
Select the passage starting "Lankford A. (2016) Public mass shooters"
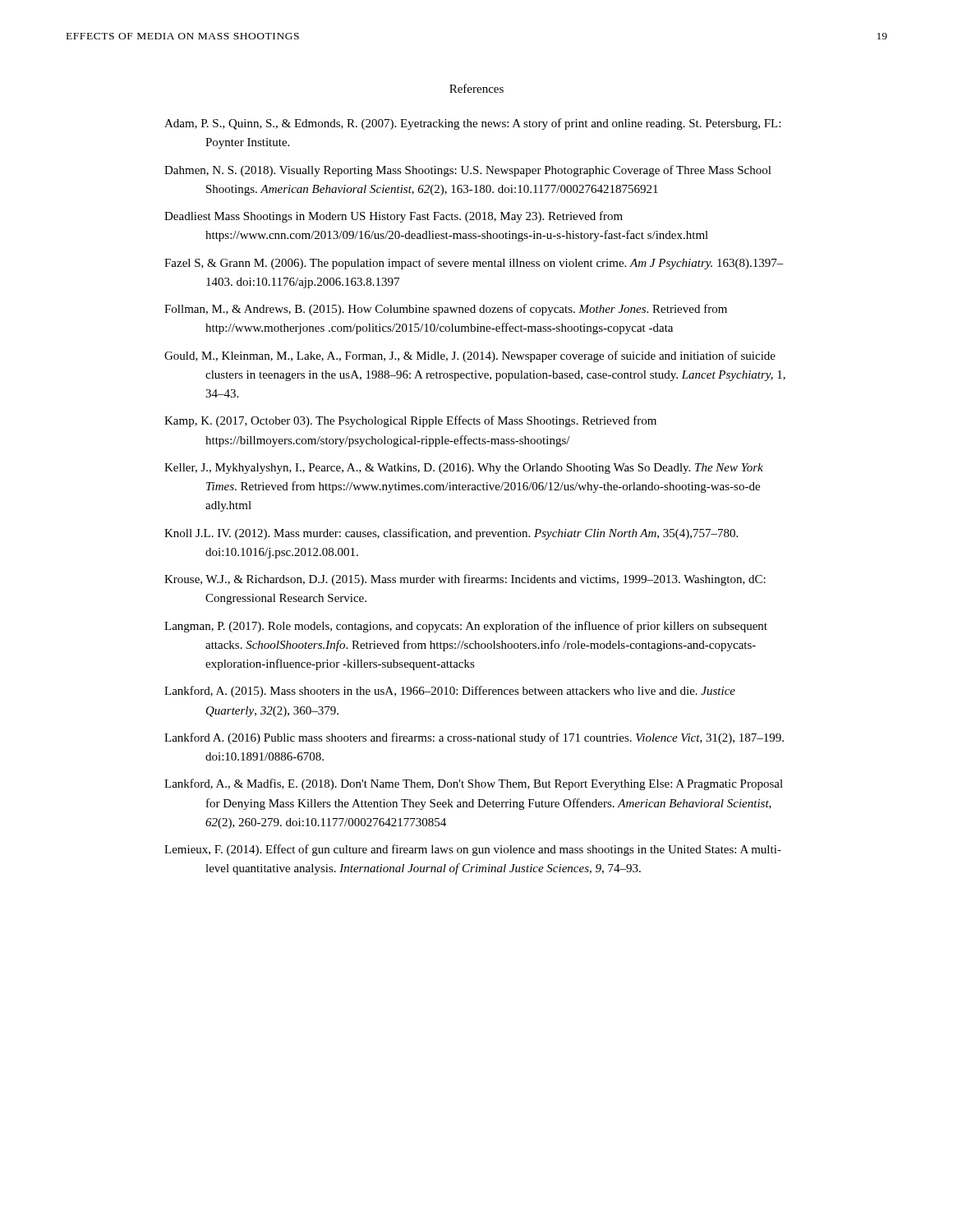[x=474, y=747]
